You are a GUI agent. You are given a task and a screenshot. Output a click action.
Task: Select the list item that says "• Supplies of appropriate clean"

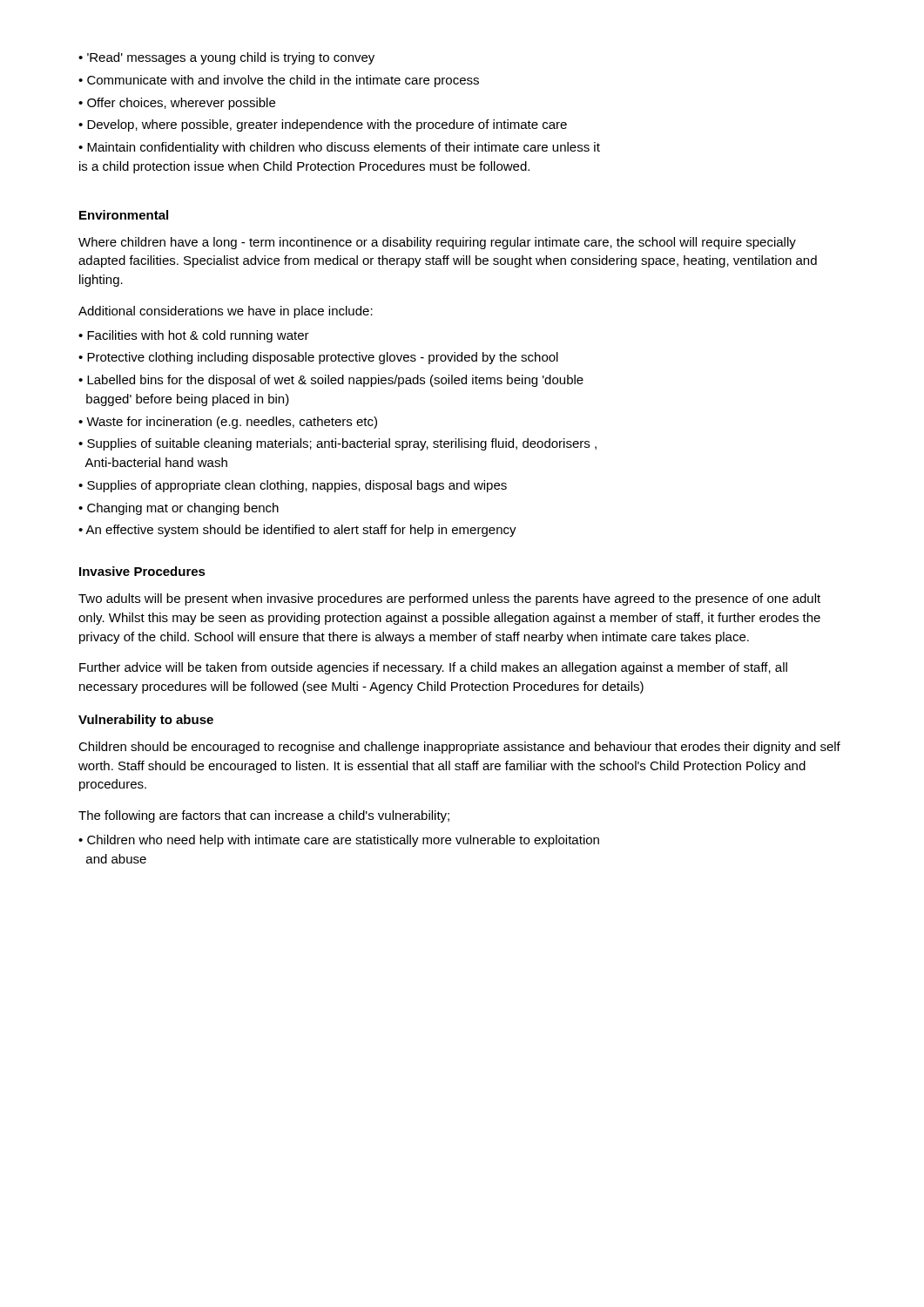tap(462, 485)
